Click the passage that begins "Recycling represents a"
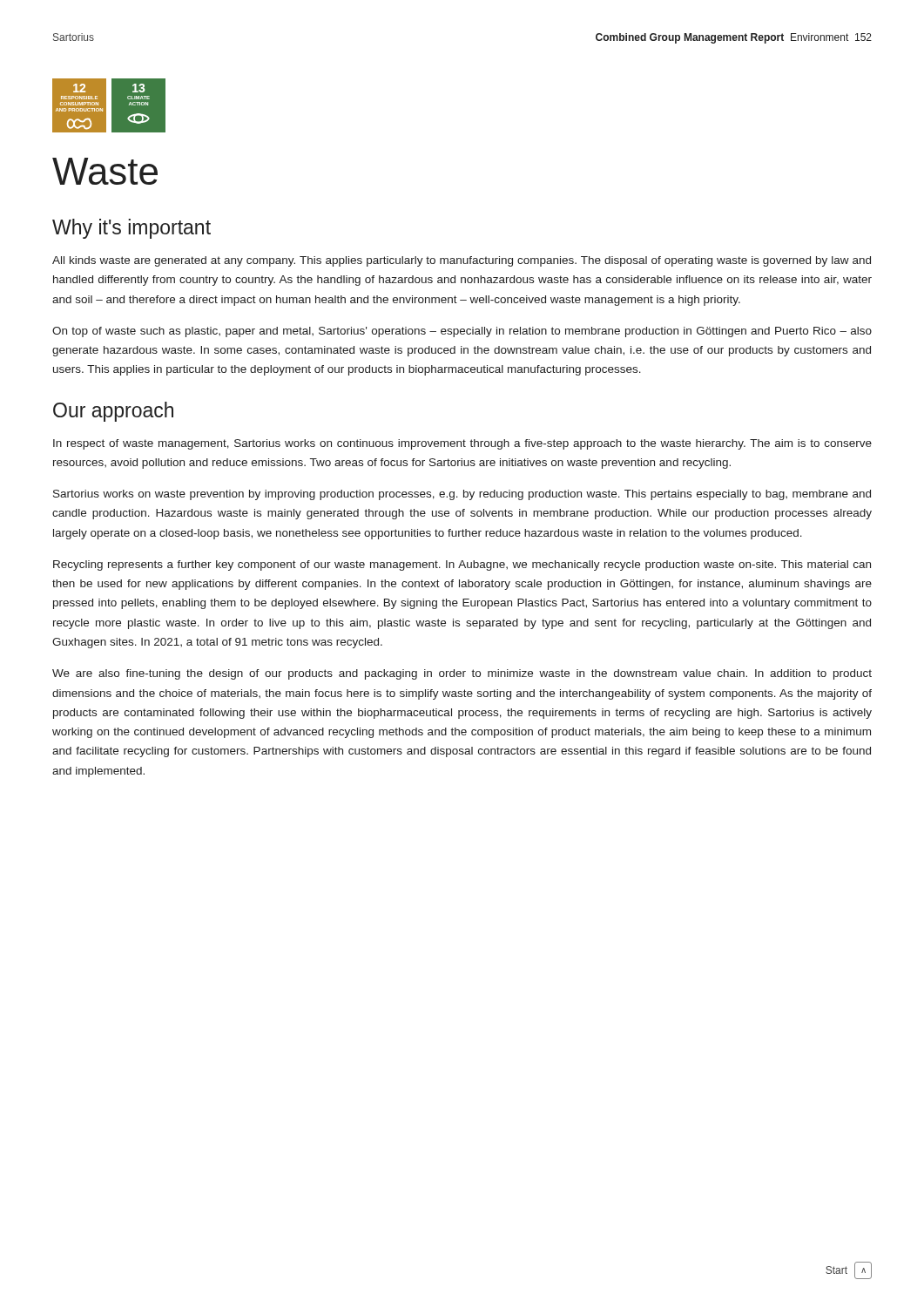This screenshot has width=924, height=1307. point(462,603)
